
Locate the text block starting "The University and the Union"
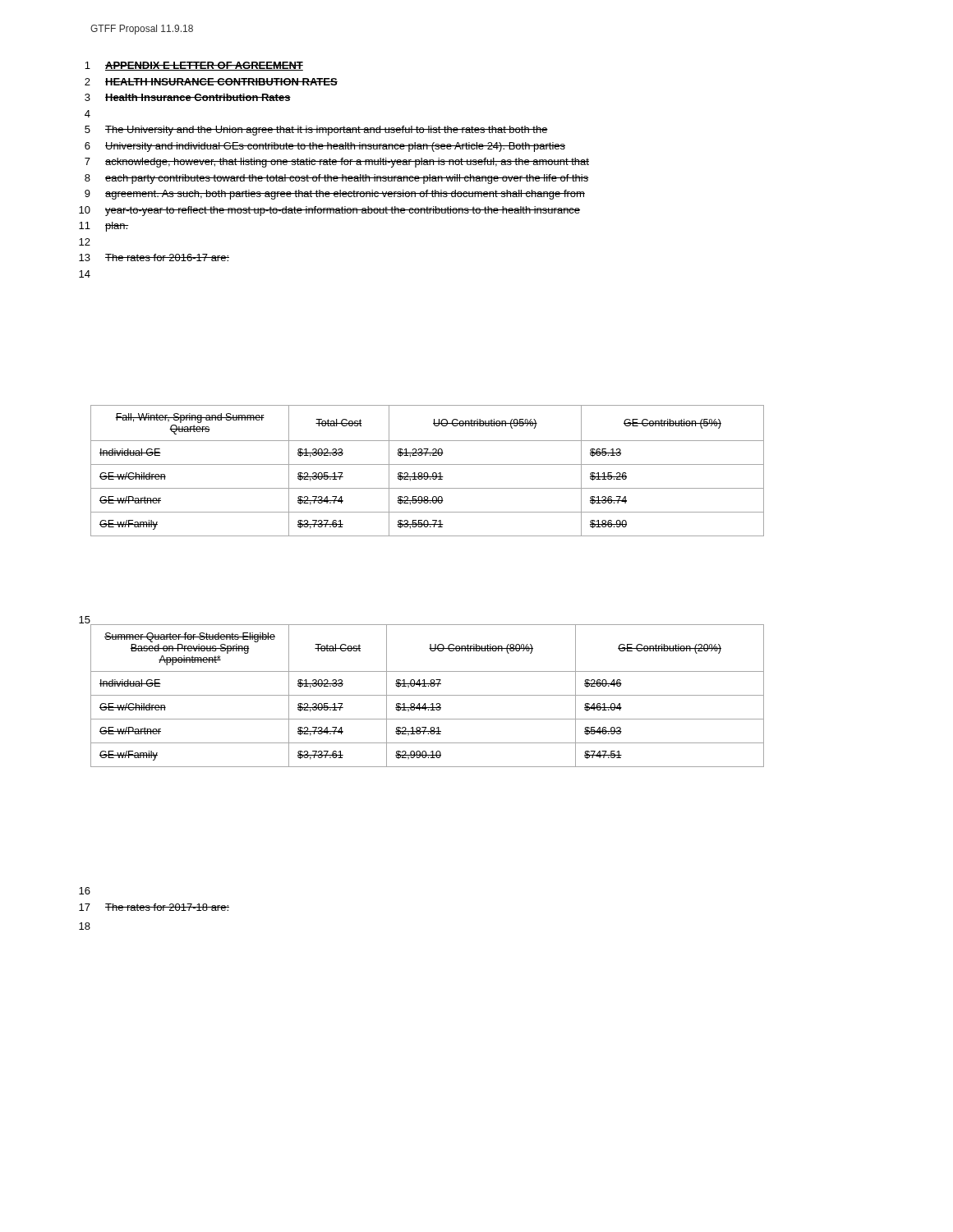[x=326, y=129]
